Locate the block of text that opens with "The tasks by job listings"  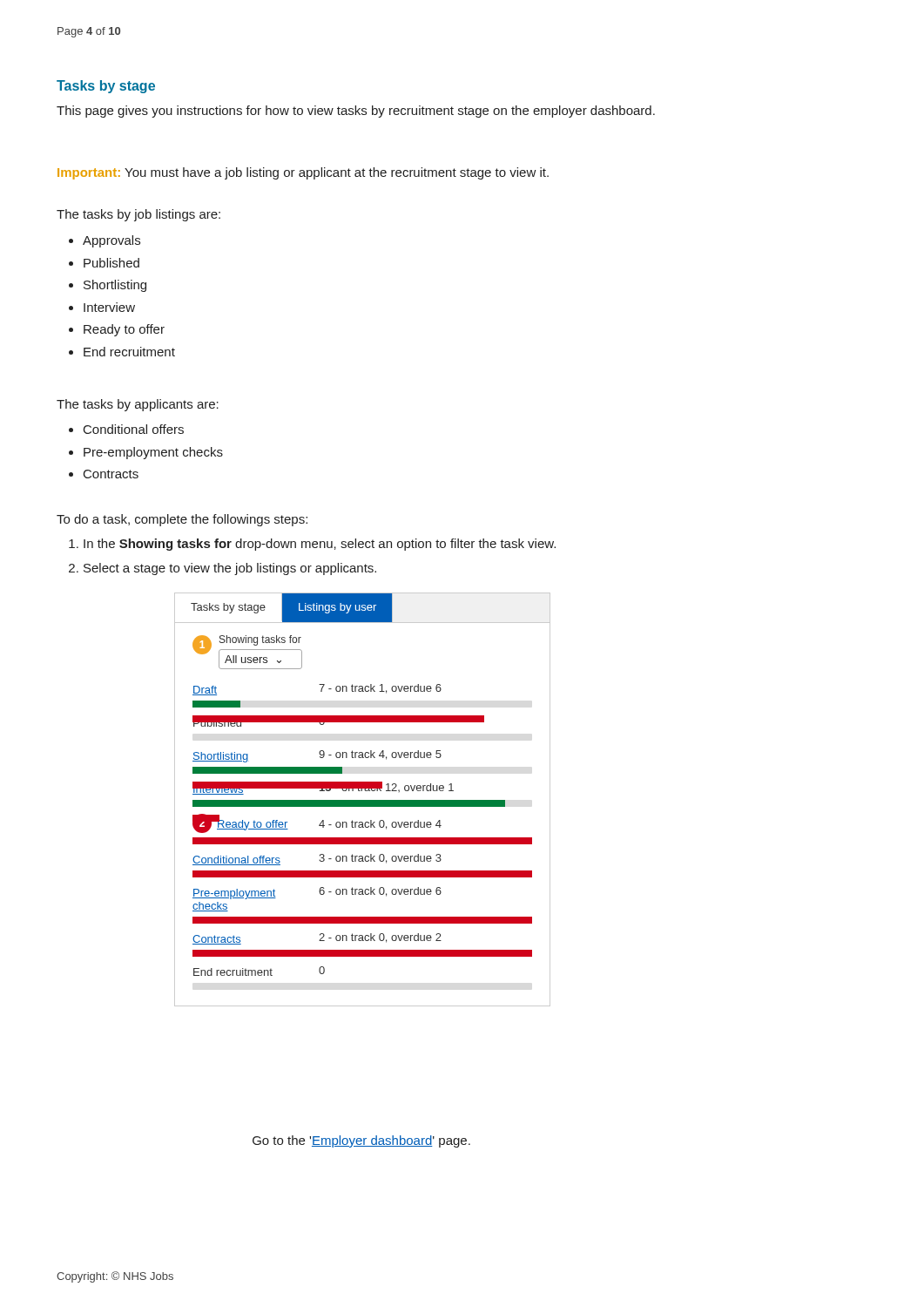pos(139,214)
